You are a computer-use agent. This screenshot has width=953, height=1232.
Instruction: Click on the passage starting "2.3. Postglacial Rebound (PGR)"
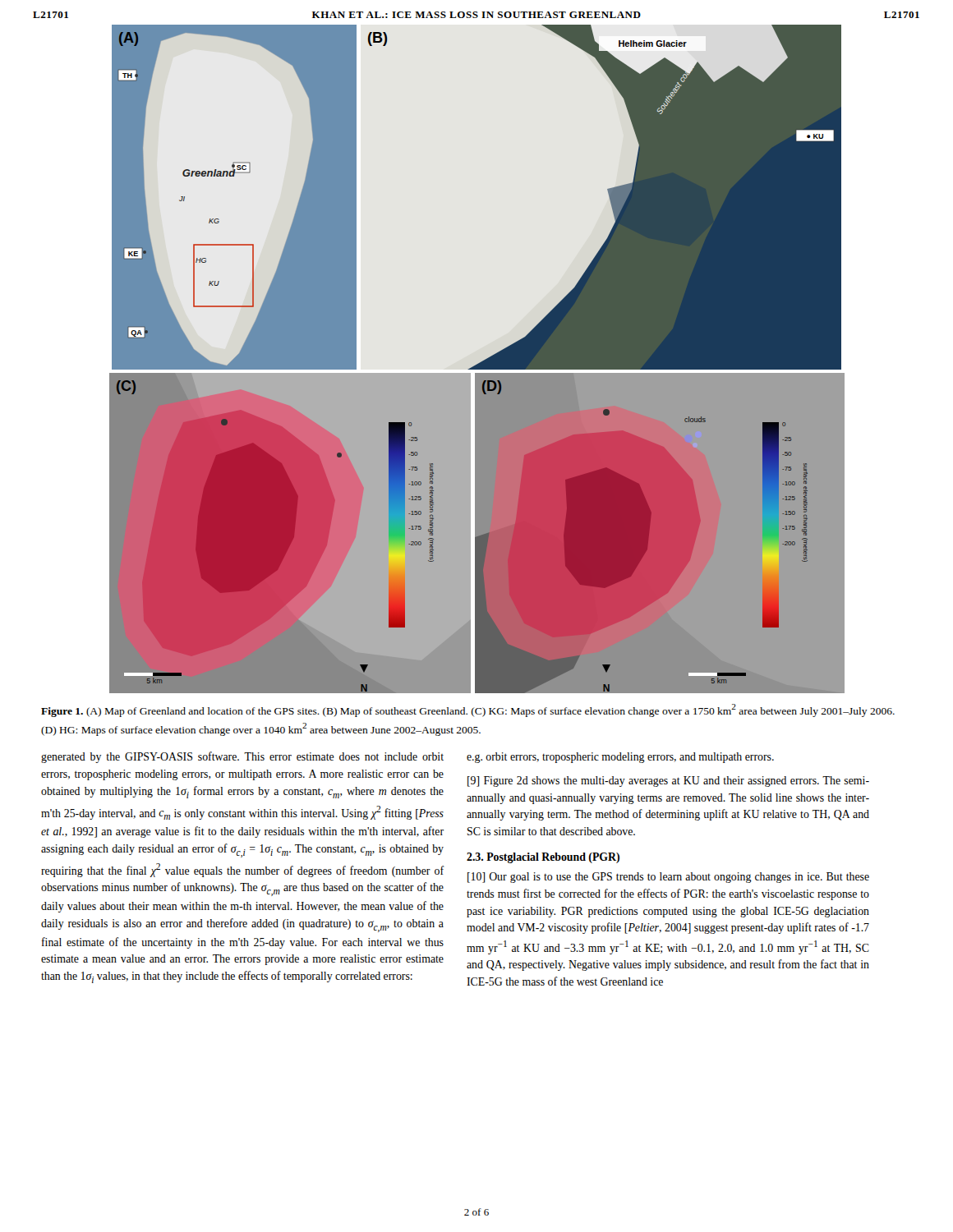543,857
